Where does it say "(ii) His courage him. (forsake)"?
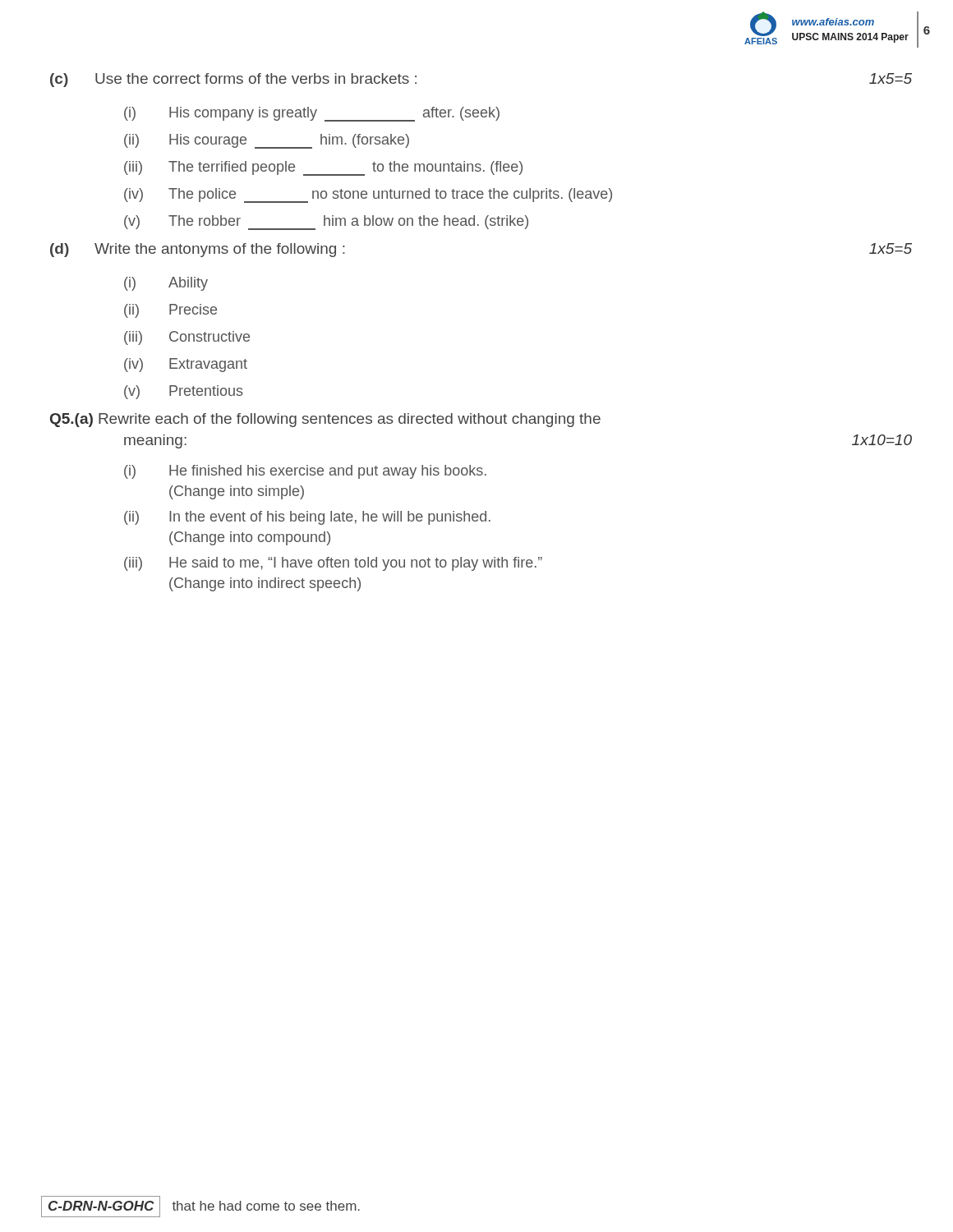The image size is (953, 1232). click(x=203, y=141)
